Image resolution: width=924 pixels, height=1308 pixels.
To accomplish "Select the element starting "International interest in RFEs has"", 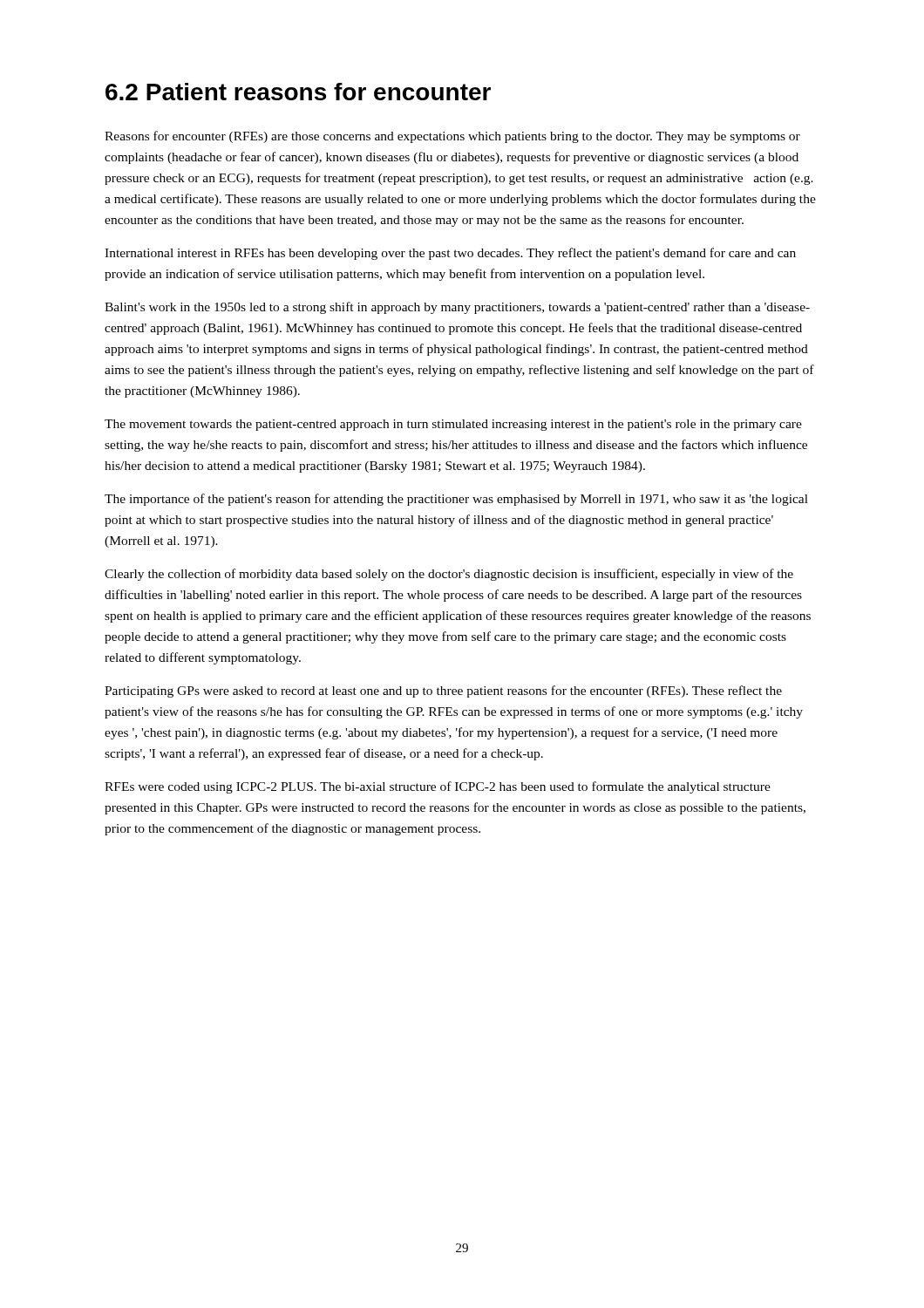I will click(462, 263).
